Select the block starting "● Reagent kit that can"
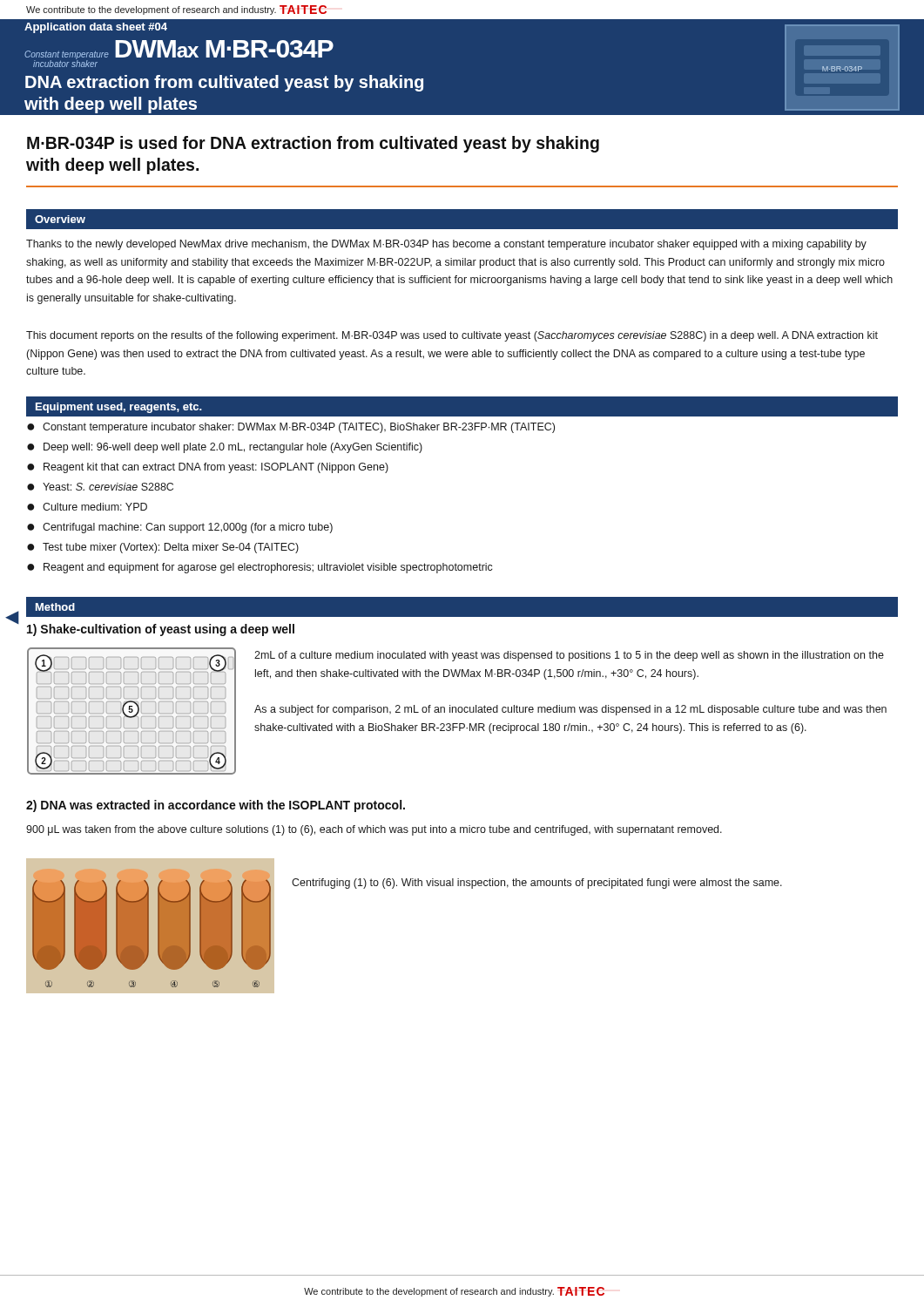This screenshot has width=924, height=1307. [x=207, y=467]
